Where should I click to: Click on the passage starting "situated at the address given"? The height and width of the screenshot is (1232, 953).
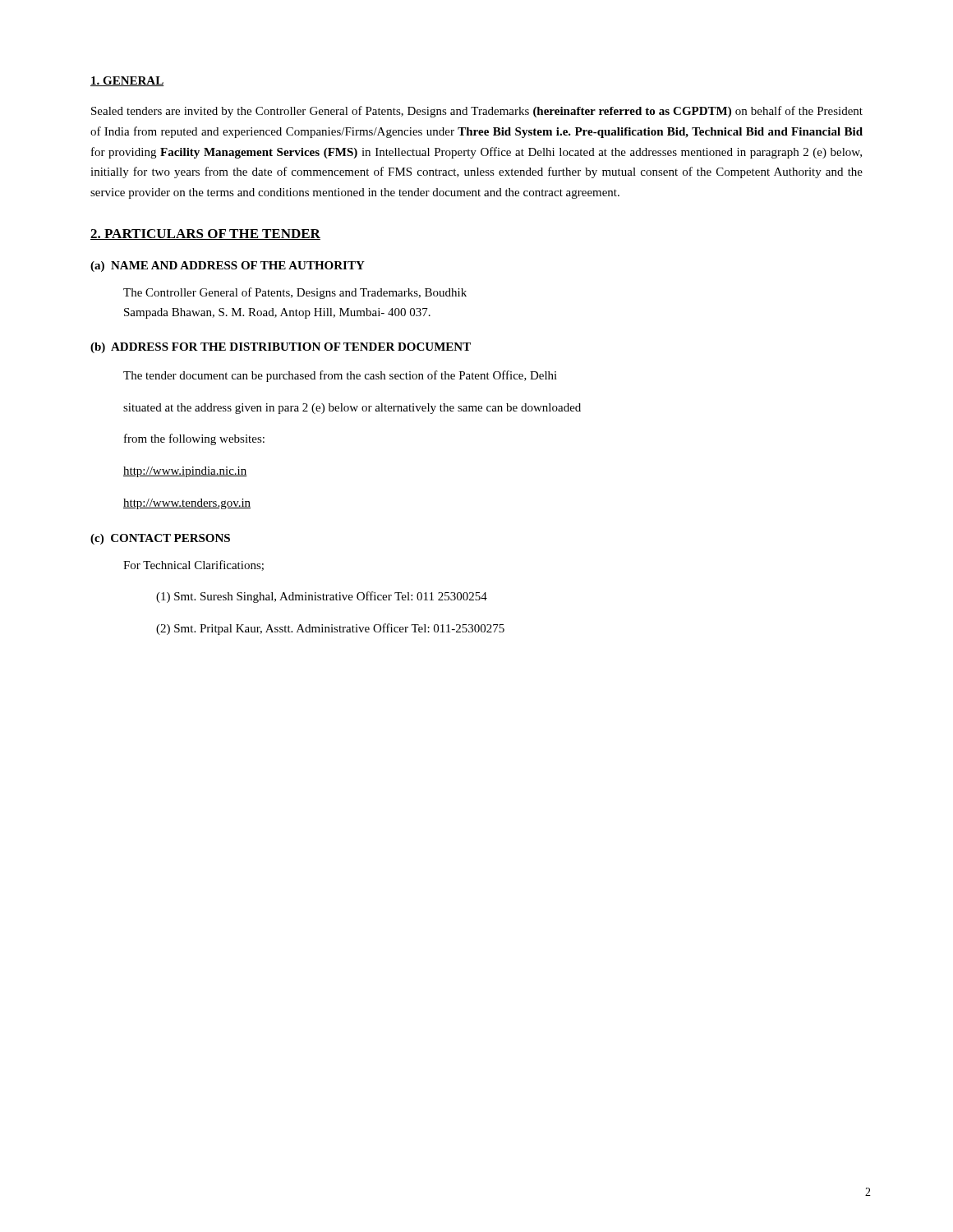coord(352,407)
